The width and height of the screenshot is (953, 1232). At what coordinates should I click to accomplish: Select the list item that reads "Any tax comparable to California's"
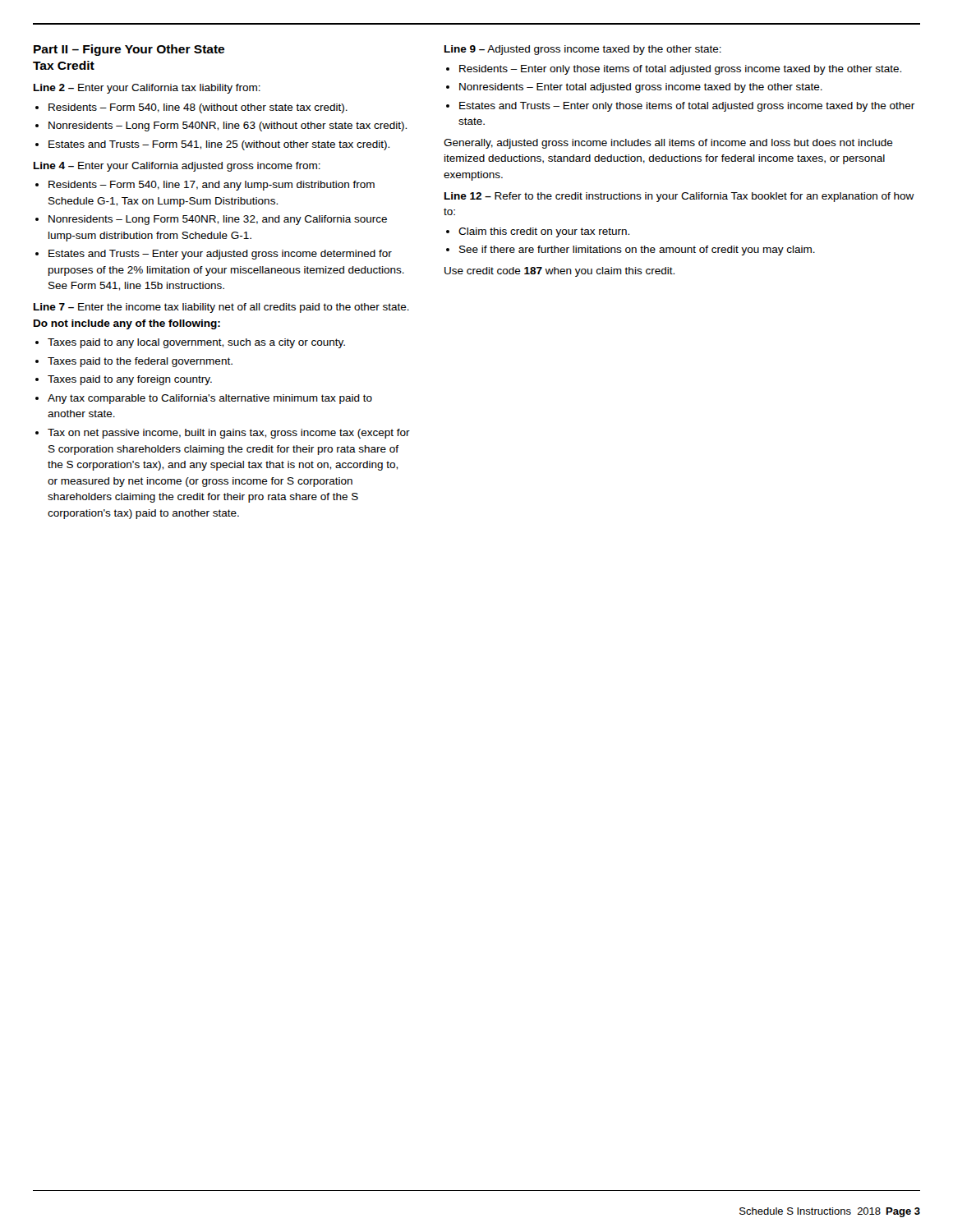point(210,406)
